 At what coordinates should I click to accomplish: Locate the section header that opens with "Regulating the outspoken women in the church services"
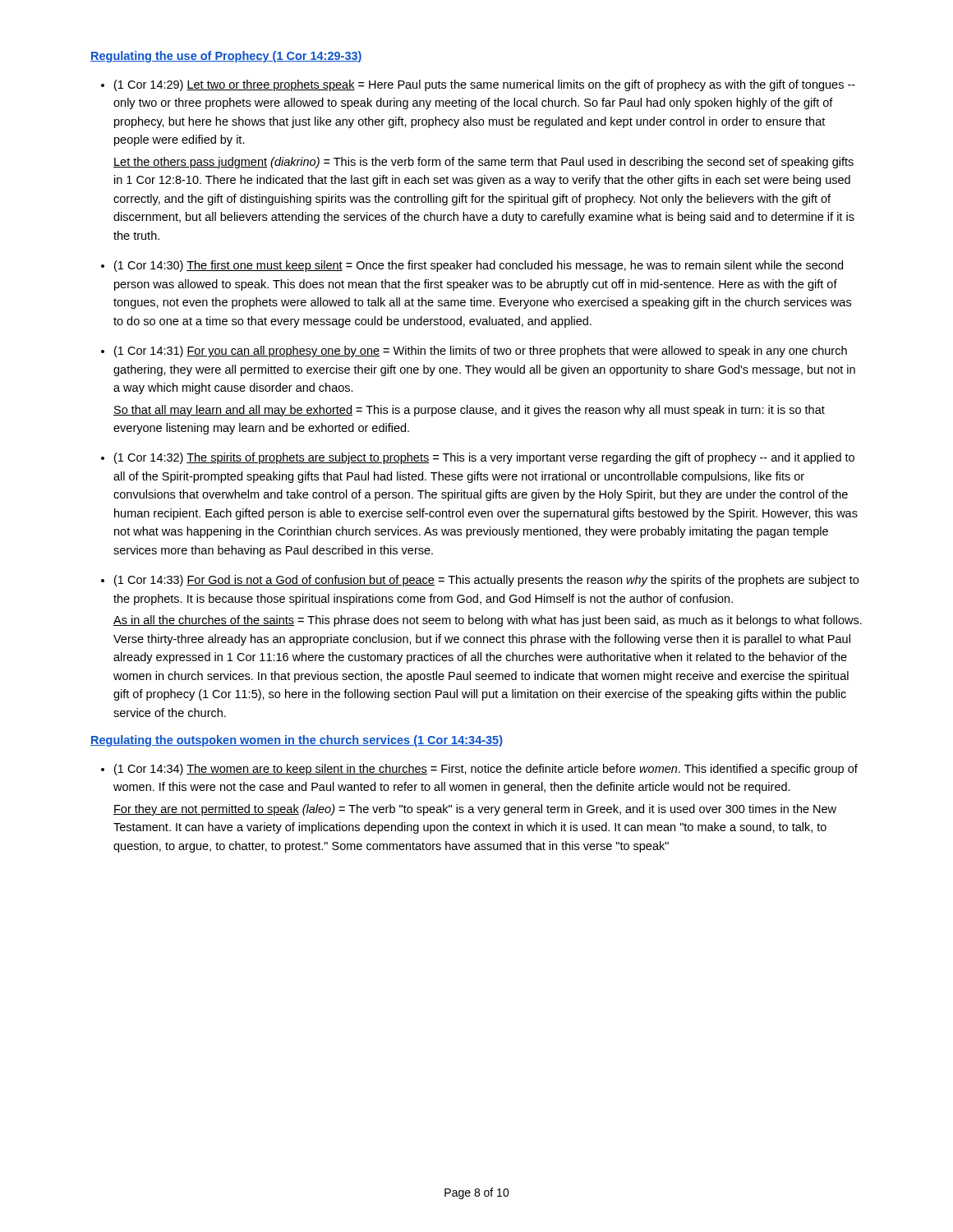coord(297,740)
